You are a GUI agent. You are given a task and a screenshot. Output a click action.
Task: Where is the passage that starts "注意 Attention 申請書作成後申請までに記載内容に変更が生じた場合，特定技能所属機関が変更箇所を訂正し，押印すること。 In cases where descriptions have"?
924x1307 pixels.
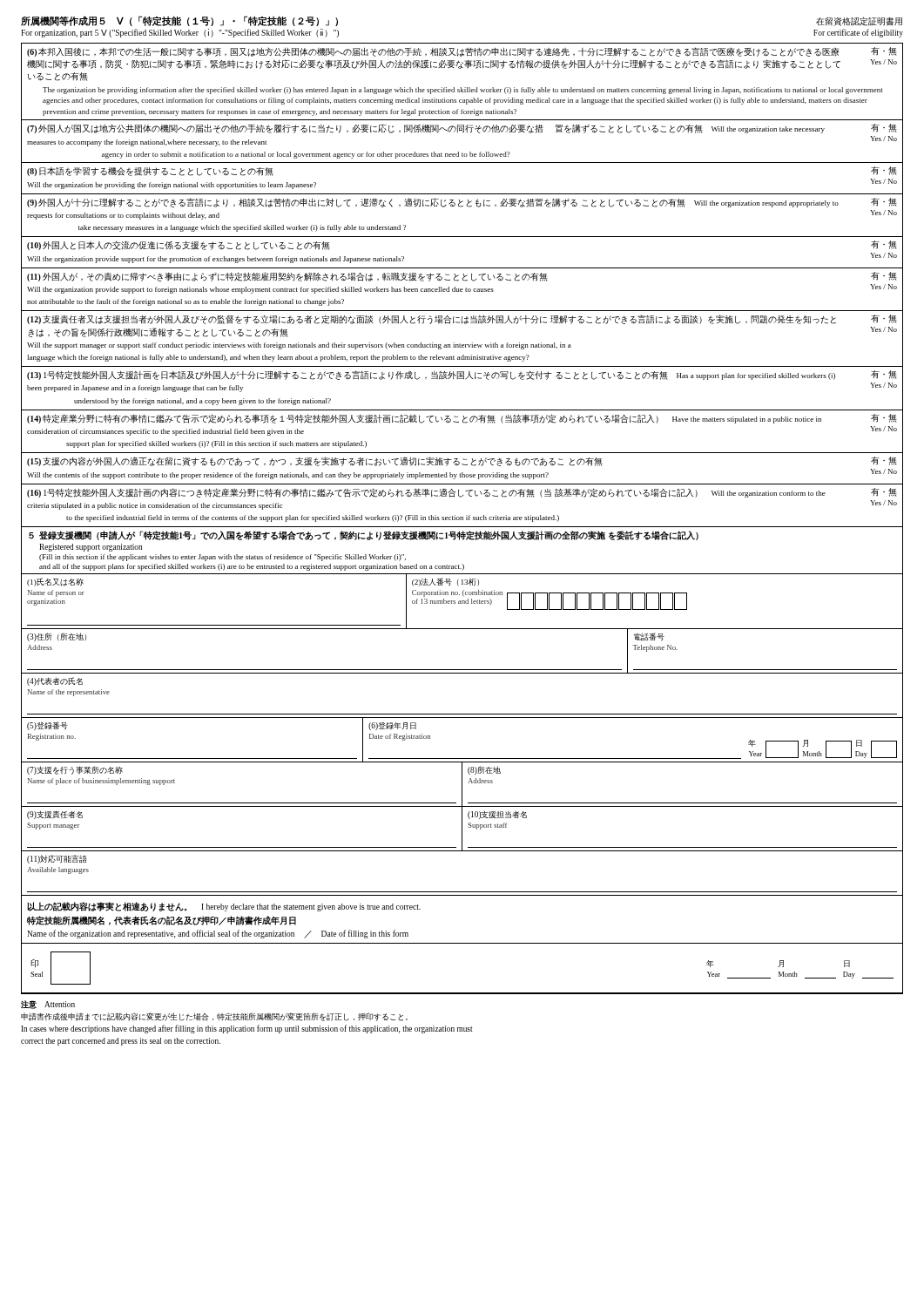(x=247, y=1023)
